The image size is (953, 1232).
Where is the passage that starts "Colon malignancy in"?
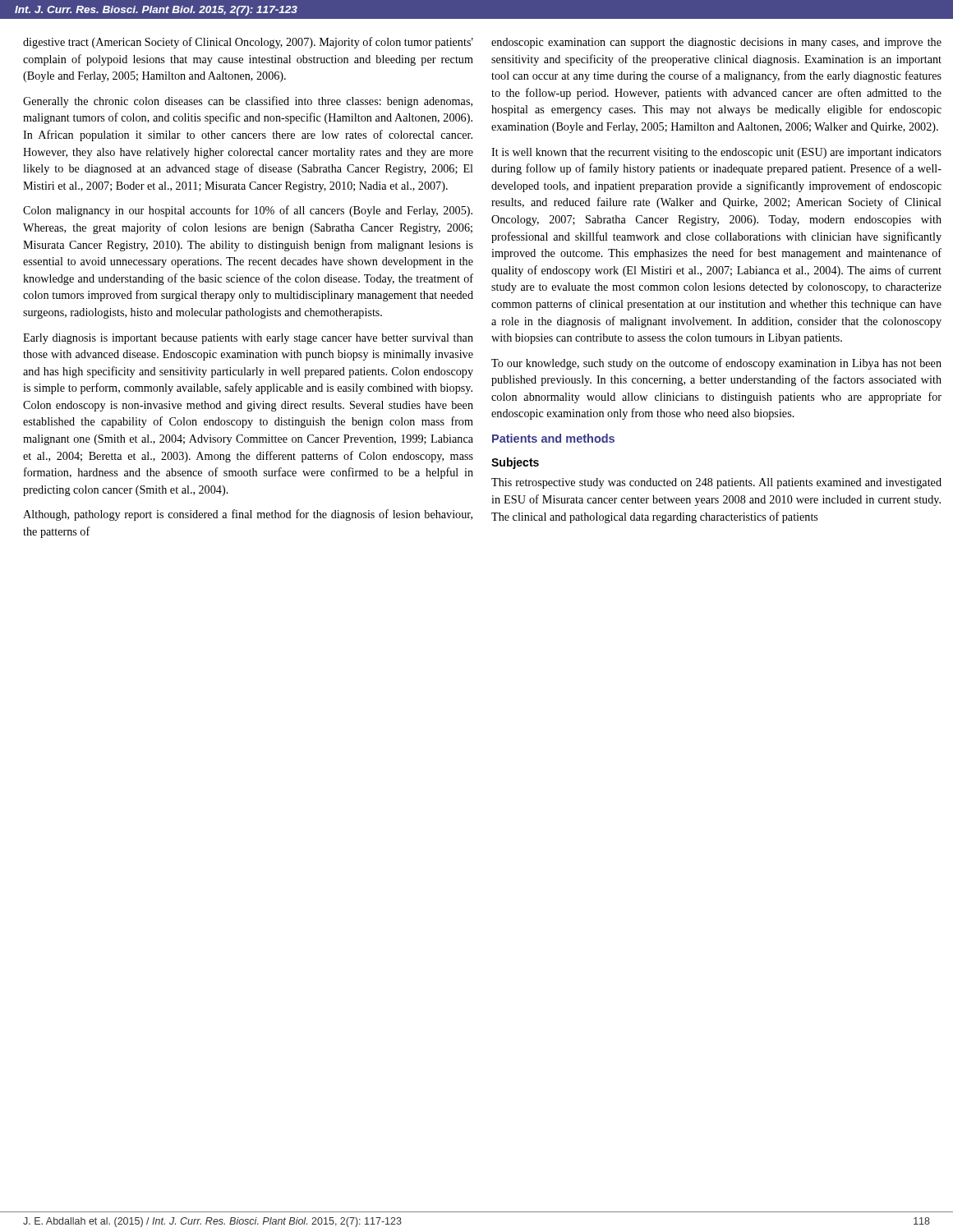[x=248, y=261]
